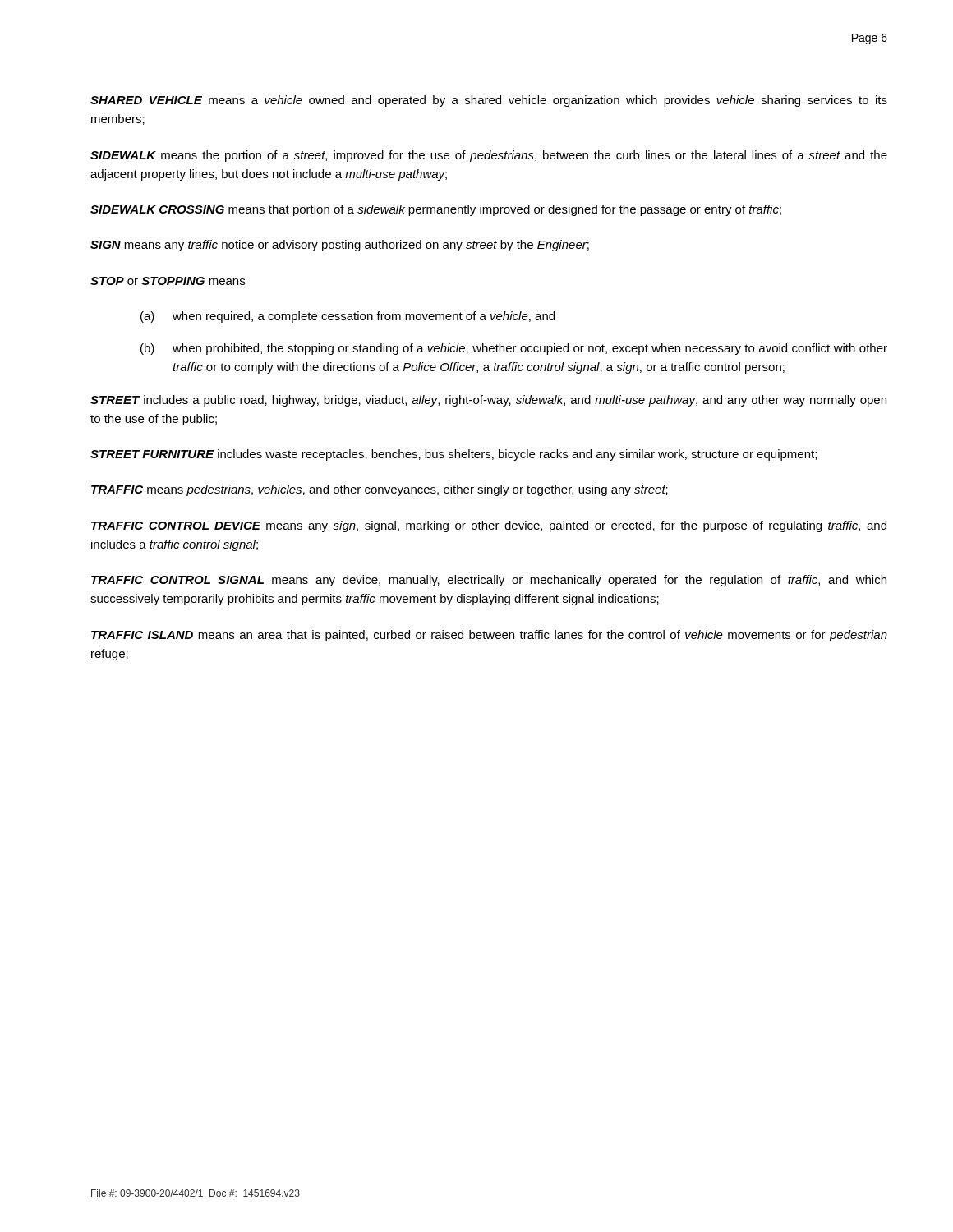The width and height of the screenshot is (953, 1232).
Task: Where is the passage that starts "TRAFFIC ISLAND means an area that is"?
Action: click(489, 644)
